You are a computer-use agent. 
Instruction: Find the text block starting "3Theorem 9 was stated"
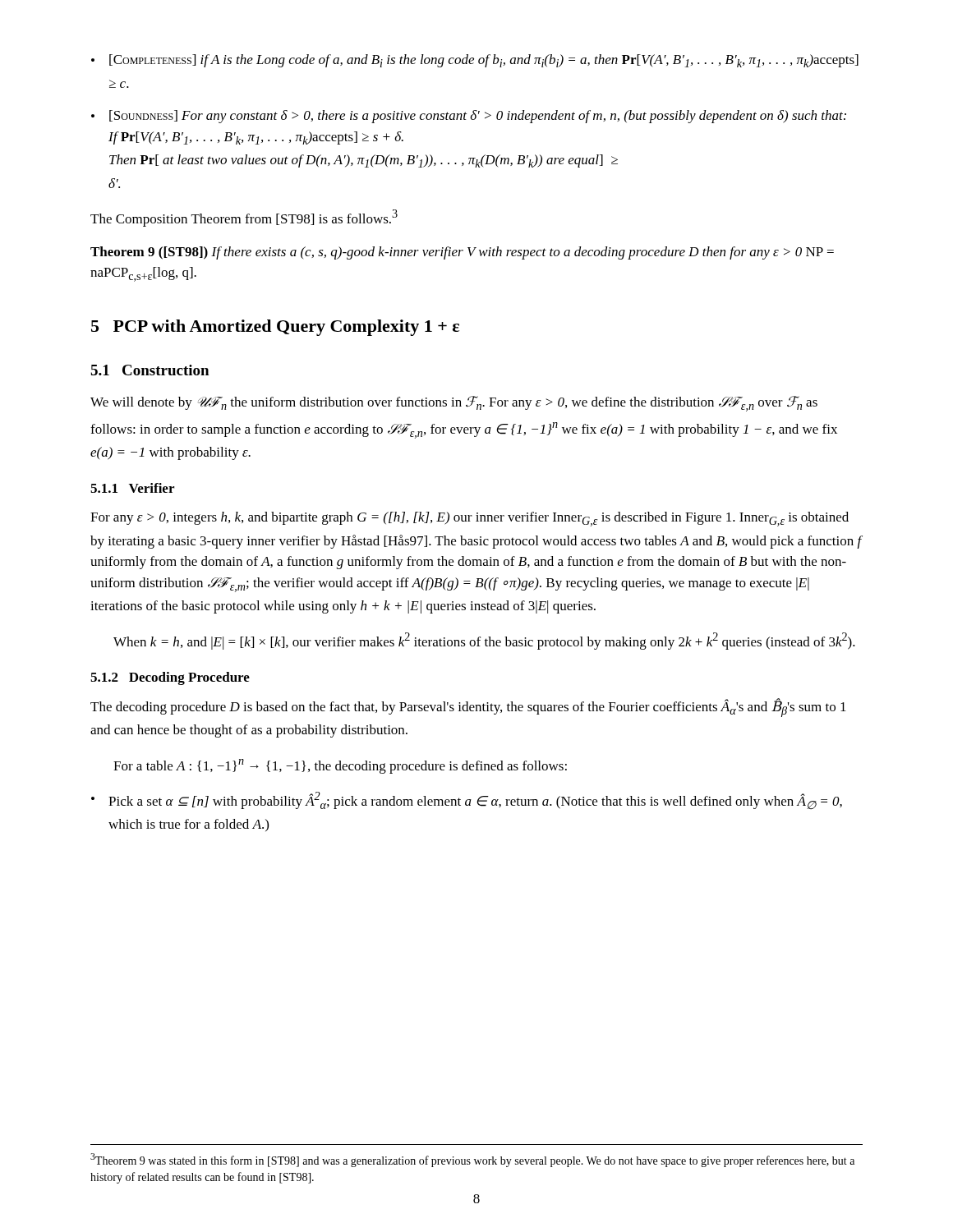(x=473, y=1167)
